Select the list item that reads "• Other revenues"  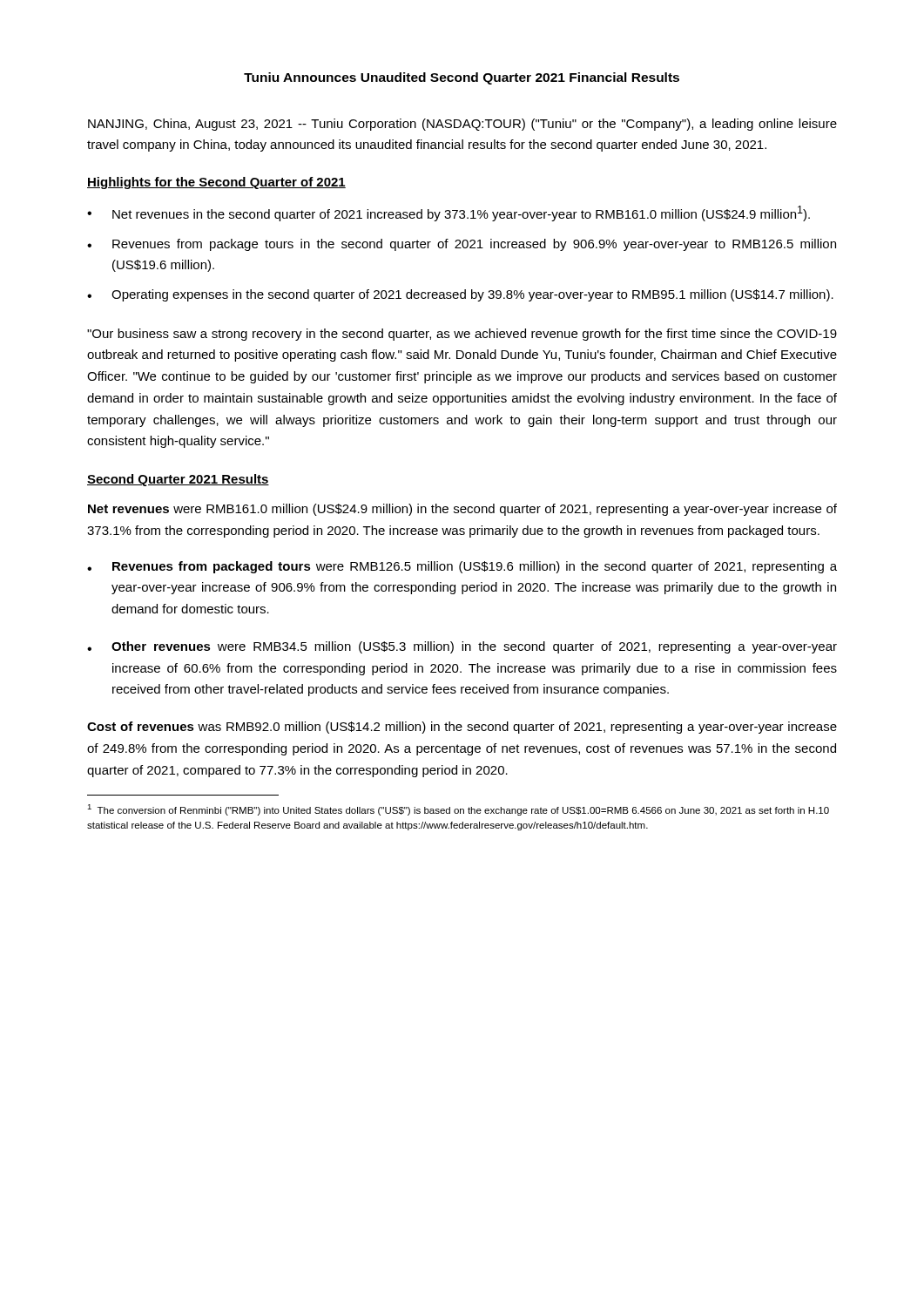(x=462, y=668)
